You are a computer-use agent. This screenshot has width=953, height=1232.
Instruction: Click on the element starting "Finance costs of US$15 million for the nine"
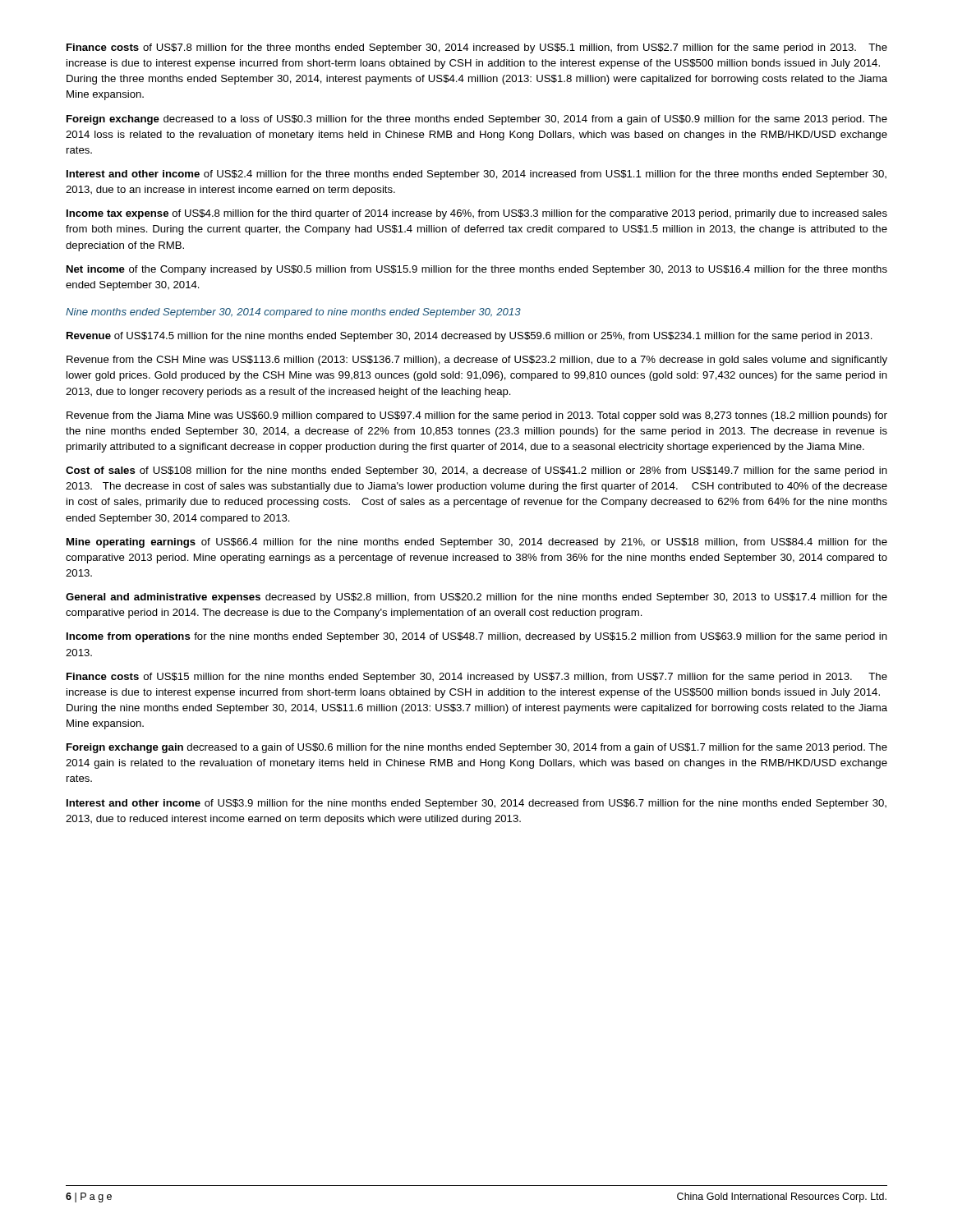coord(476,700)
